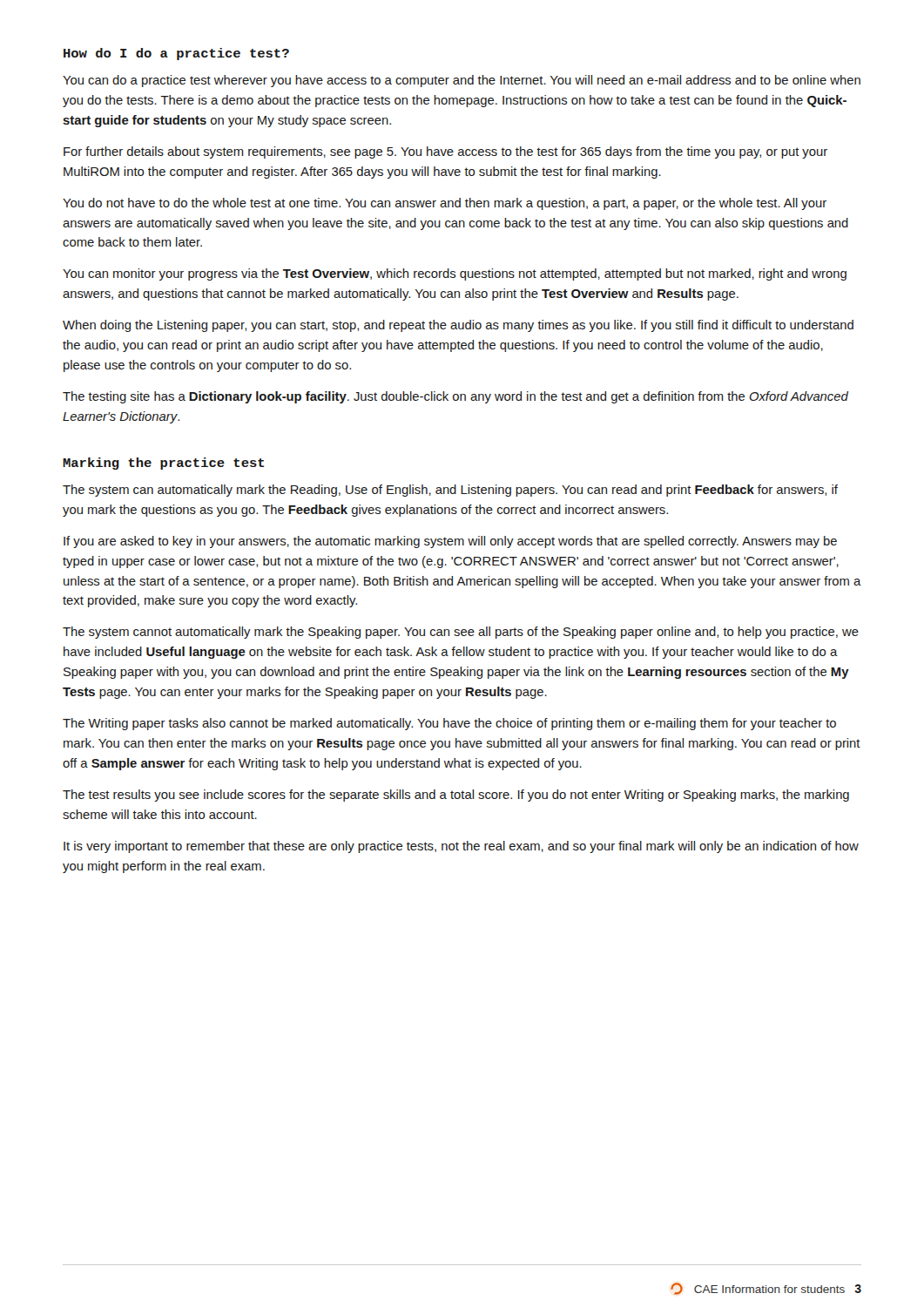
Task: Select the block starting "How do I do a practice test?"
Action: coord(176,54)
